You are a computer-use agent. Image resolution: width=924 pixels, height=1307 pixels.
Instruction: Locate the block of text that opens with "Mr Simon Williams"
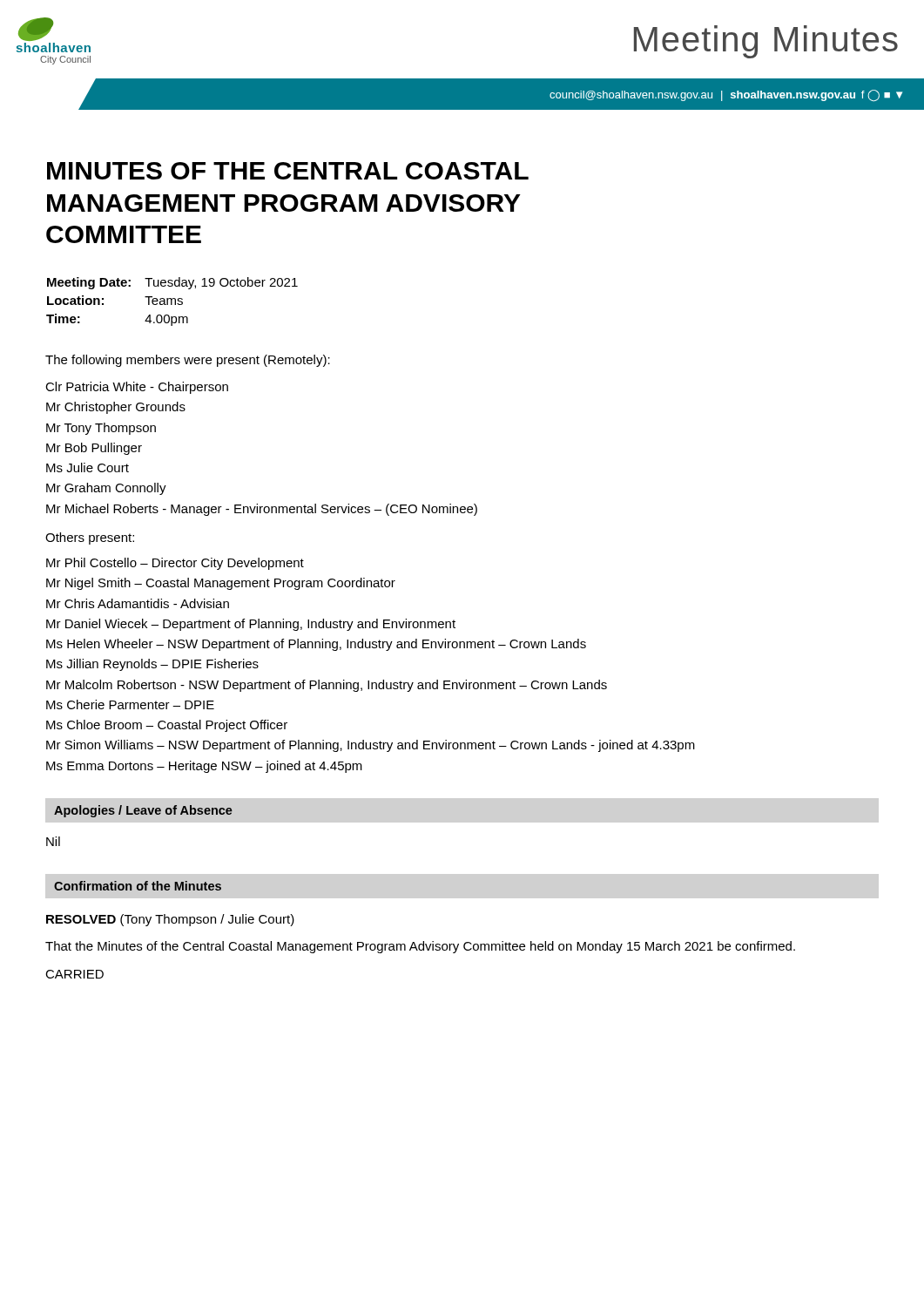tap(370, 745)
